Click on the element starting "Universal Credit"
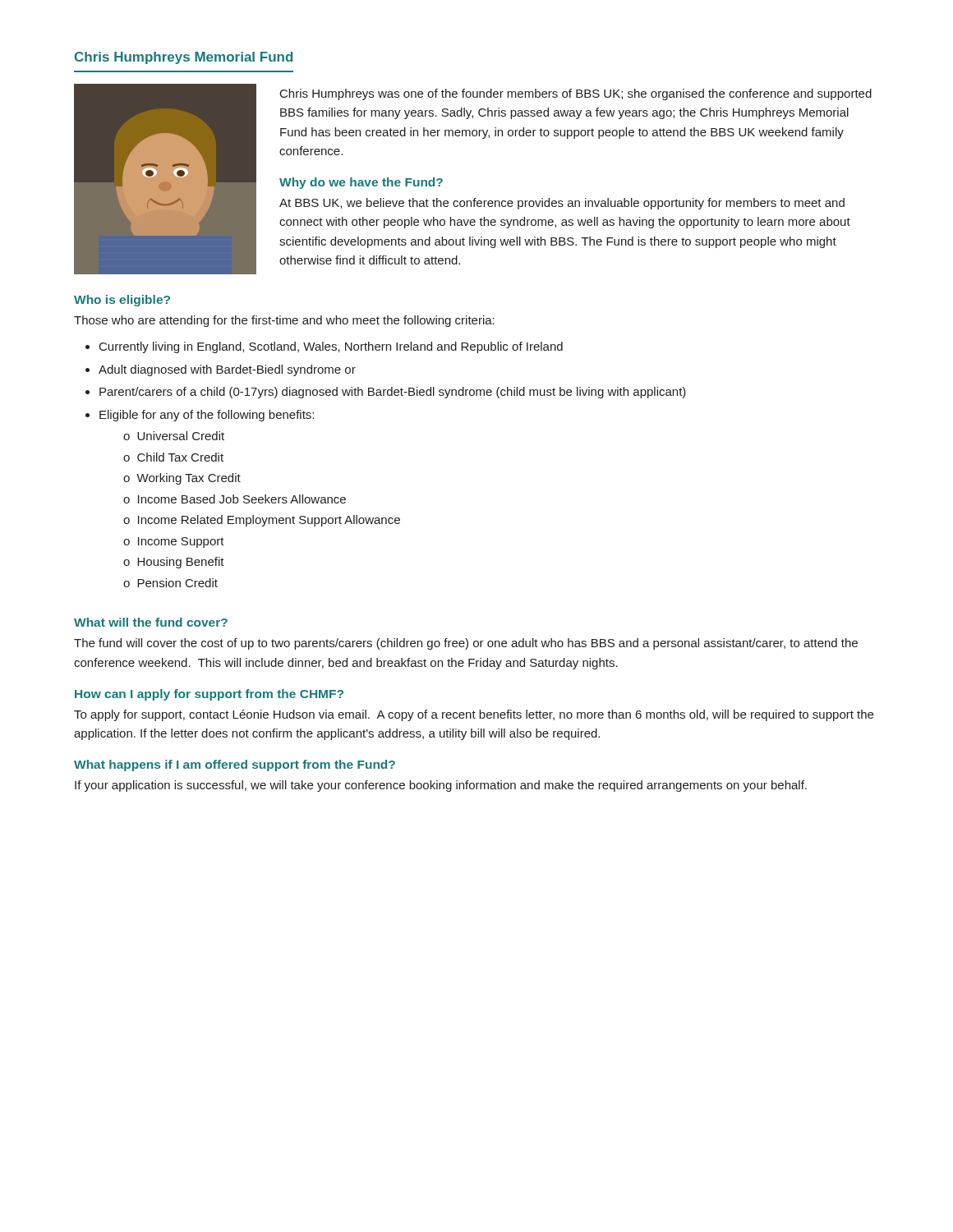Viewport: 953px width, 1232px height. coord(181,436)
